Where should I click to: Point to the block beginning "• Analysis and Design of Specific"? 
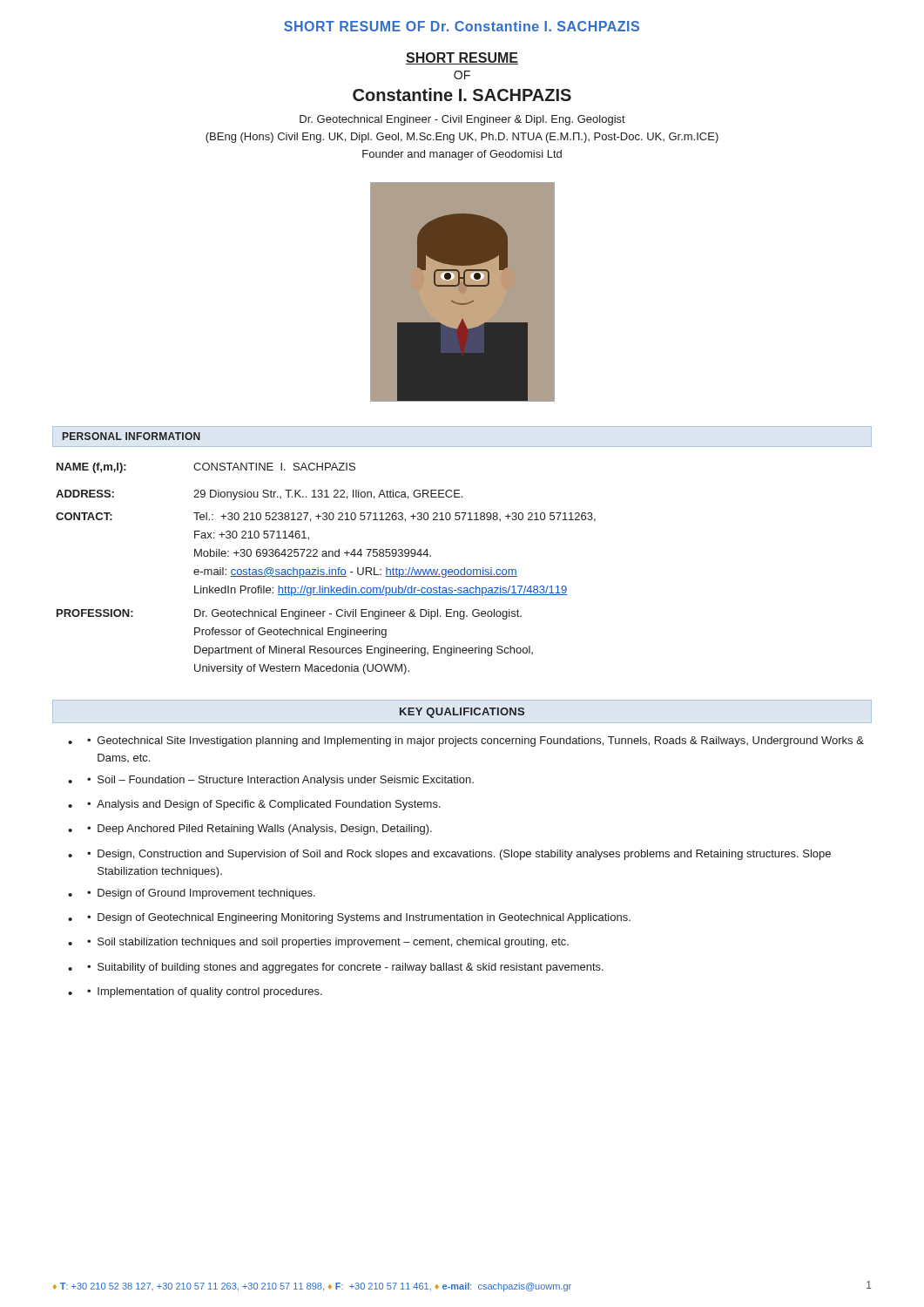(261, 804)
